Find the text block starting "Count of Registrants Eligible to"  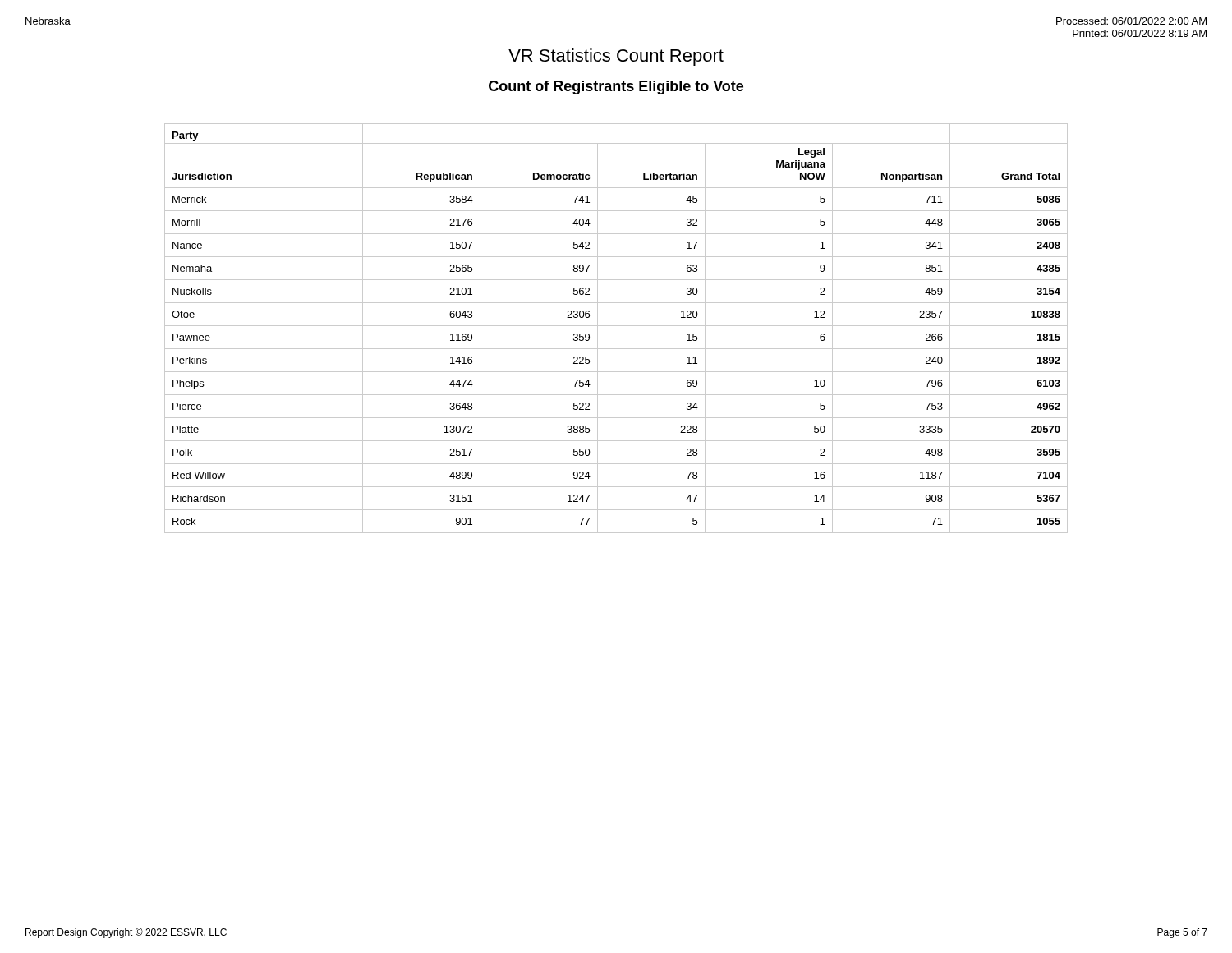616,86
